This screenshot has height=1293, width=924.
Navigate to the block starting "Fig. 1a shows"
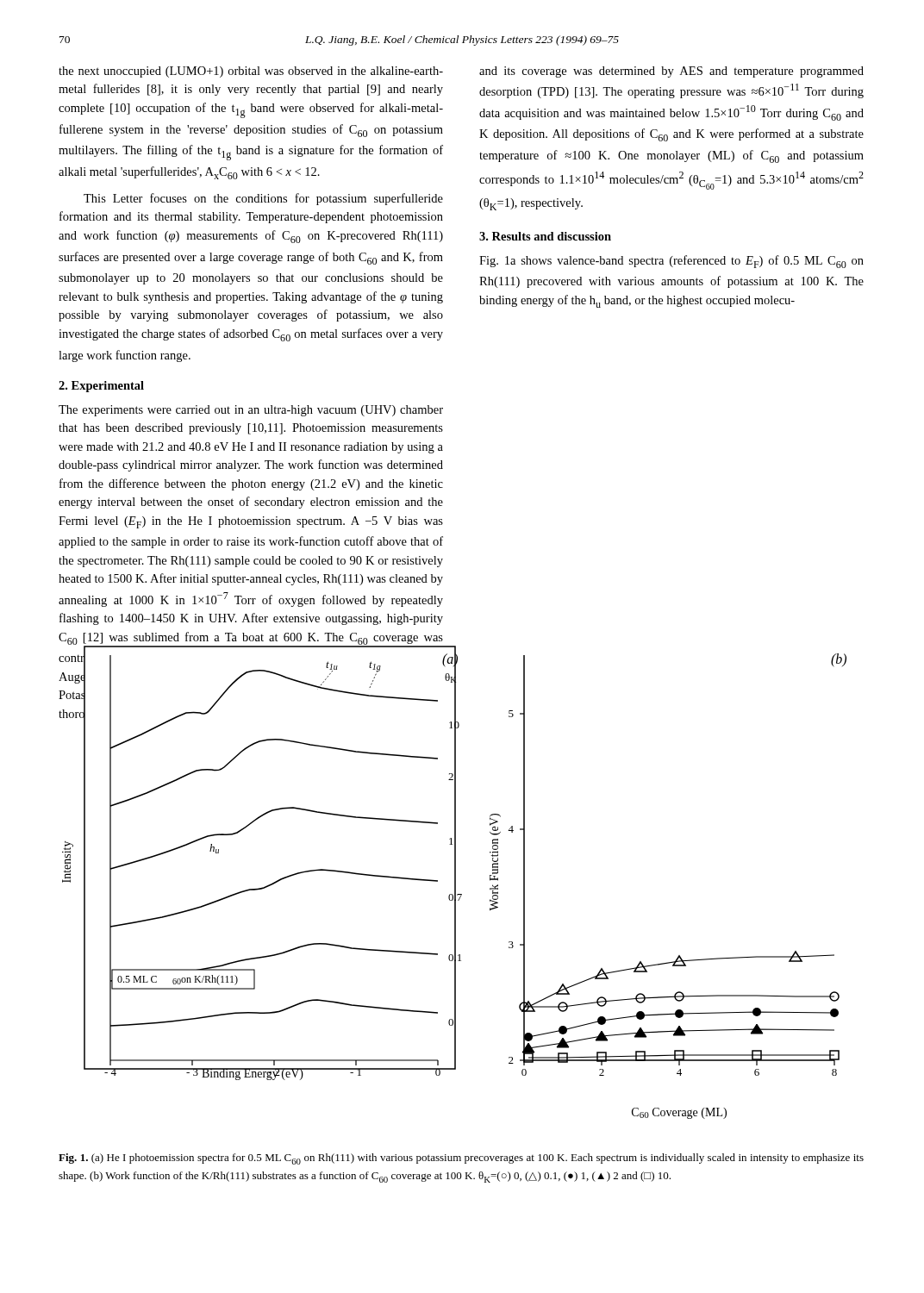(671, 282)
